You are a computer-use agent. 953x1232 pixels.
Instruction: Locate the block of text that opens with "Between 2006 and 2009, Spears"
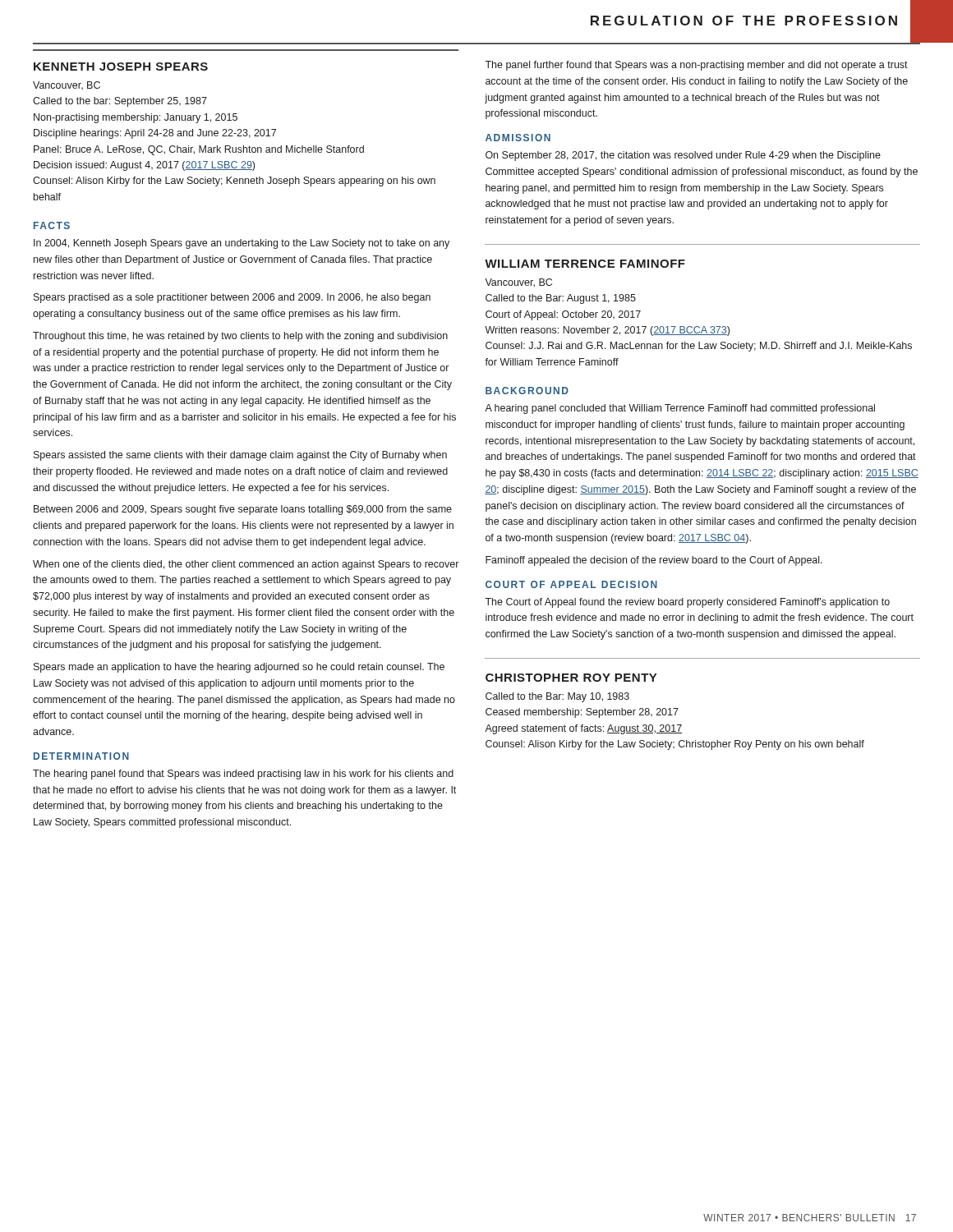tap(243, 526)
